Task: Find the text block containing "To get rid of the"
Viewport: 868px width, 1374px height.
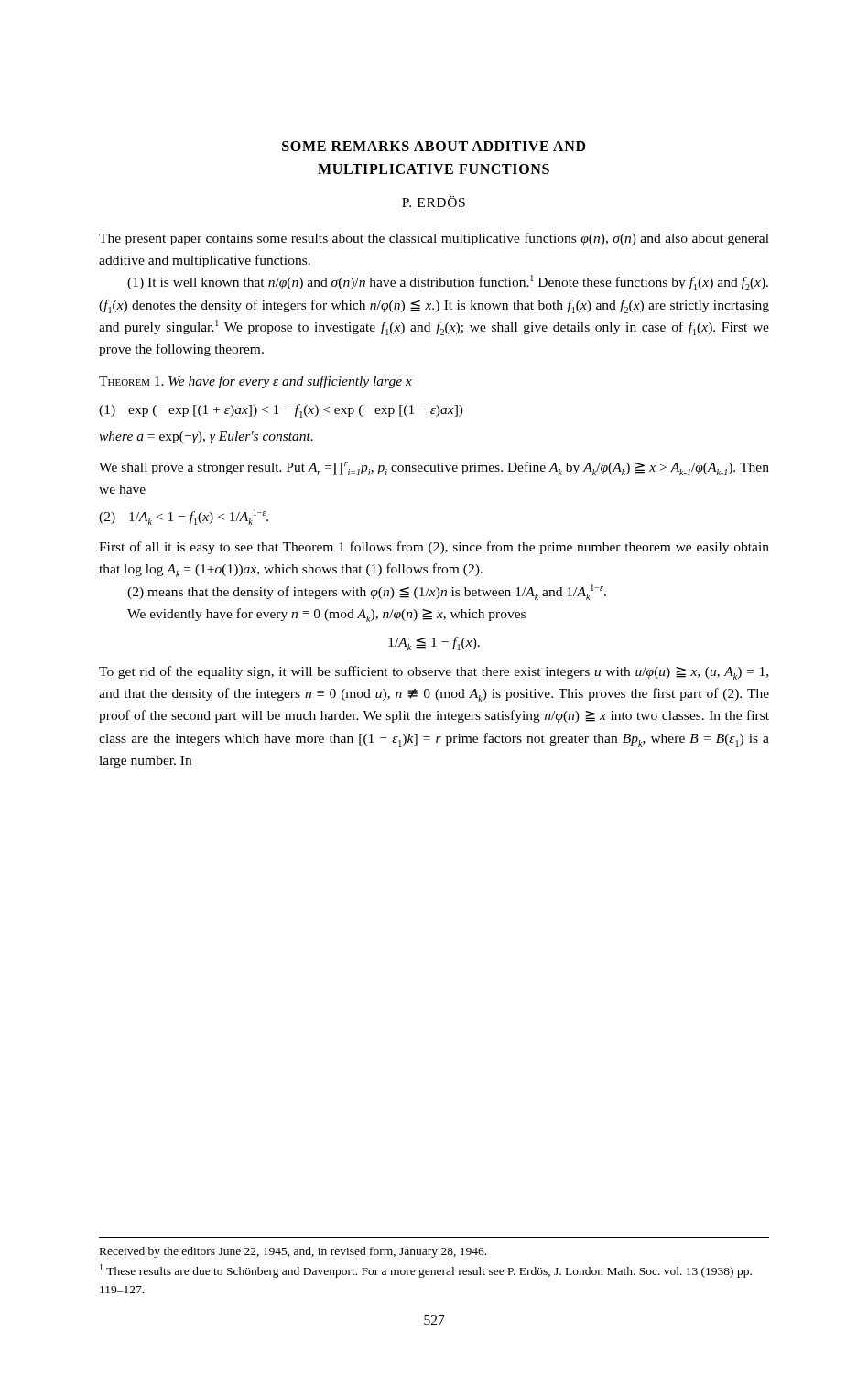Action: click(x=434, y=716)
